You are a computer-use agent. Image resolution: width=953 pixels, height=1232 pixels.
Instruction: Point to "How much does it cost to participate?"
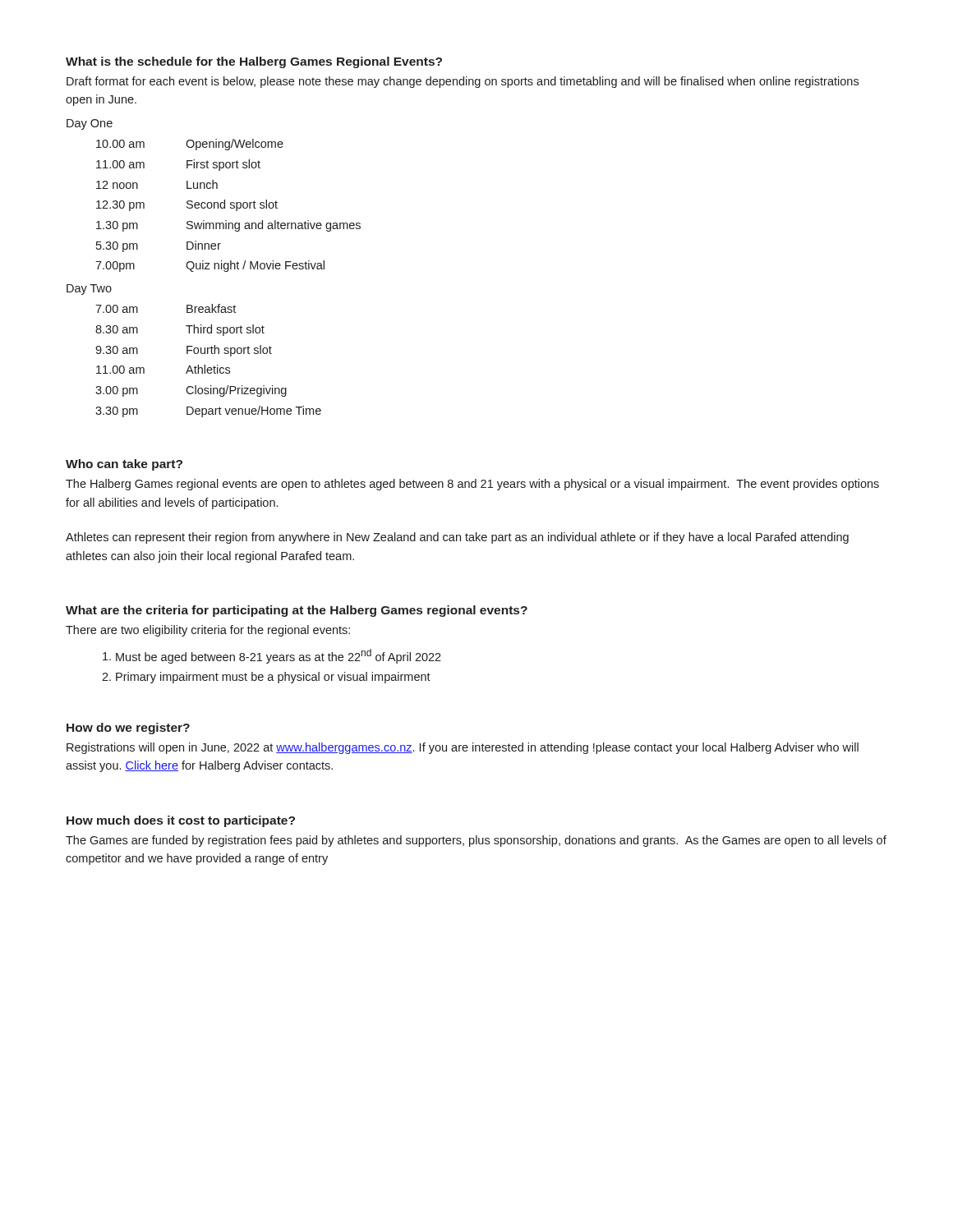[181, 820]
